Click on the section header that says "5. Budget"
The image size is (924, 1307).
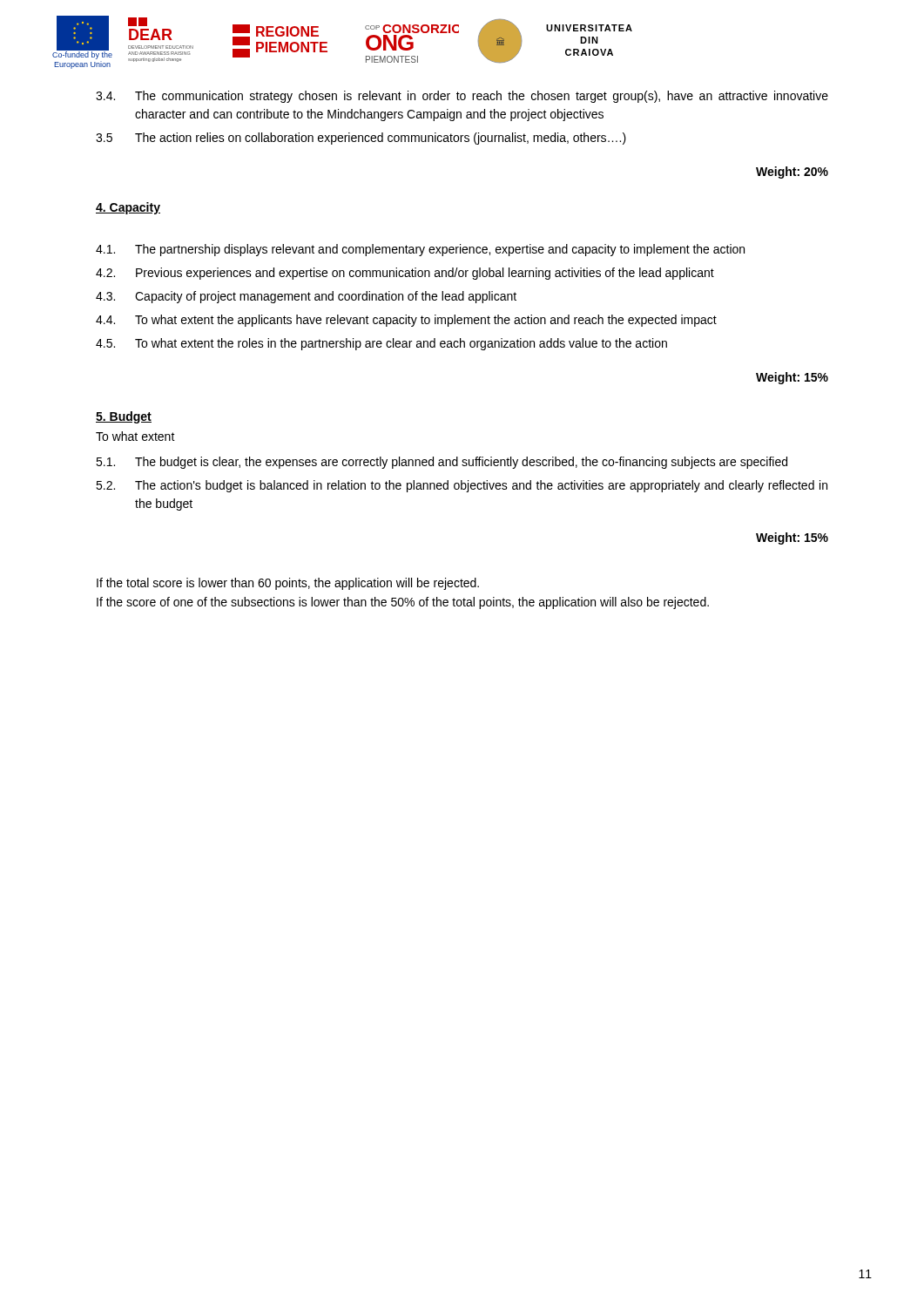(124, 416)
